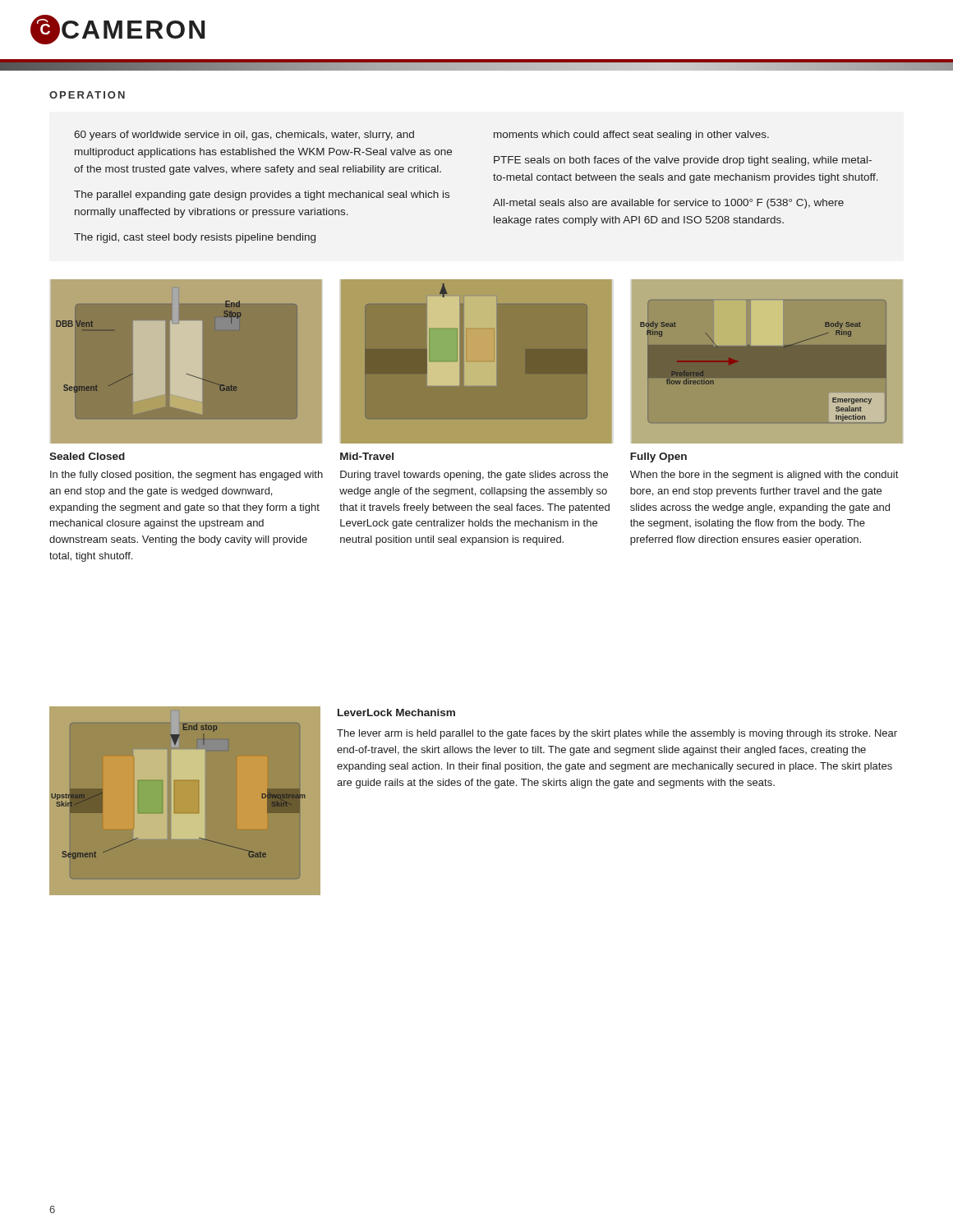The width and height of the screenshot is (953, 1232).
Task: Locate the block of text that opens with "The lever arm is"
Action: (x=620, y=758)
